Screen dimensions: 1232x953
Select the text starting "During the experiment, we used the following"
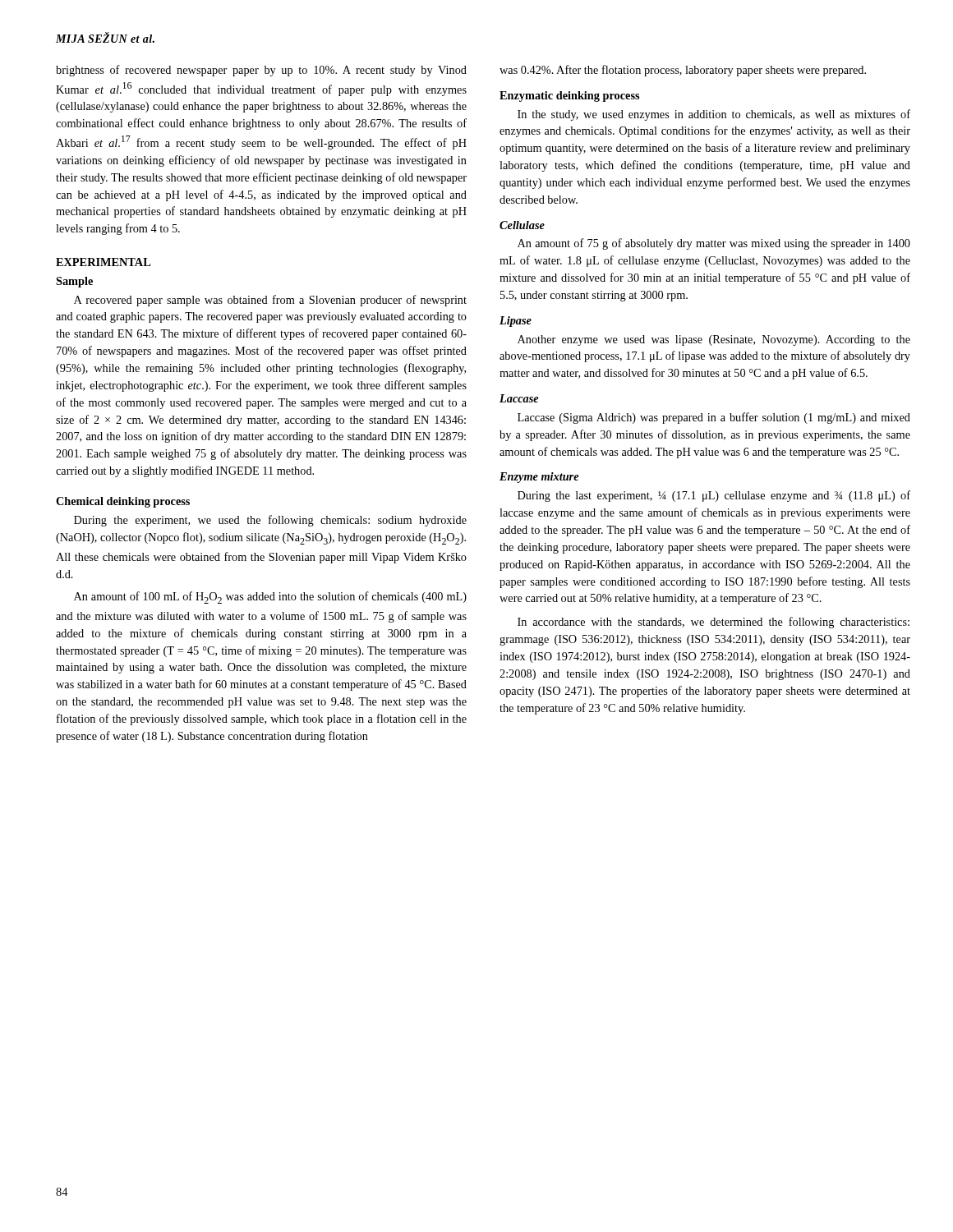click(x=261, y=628)
